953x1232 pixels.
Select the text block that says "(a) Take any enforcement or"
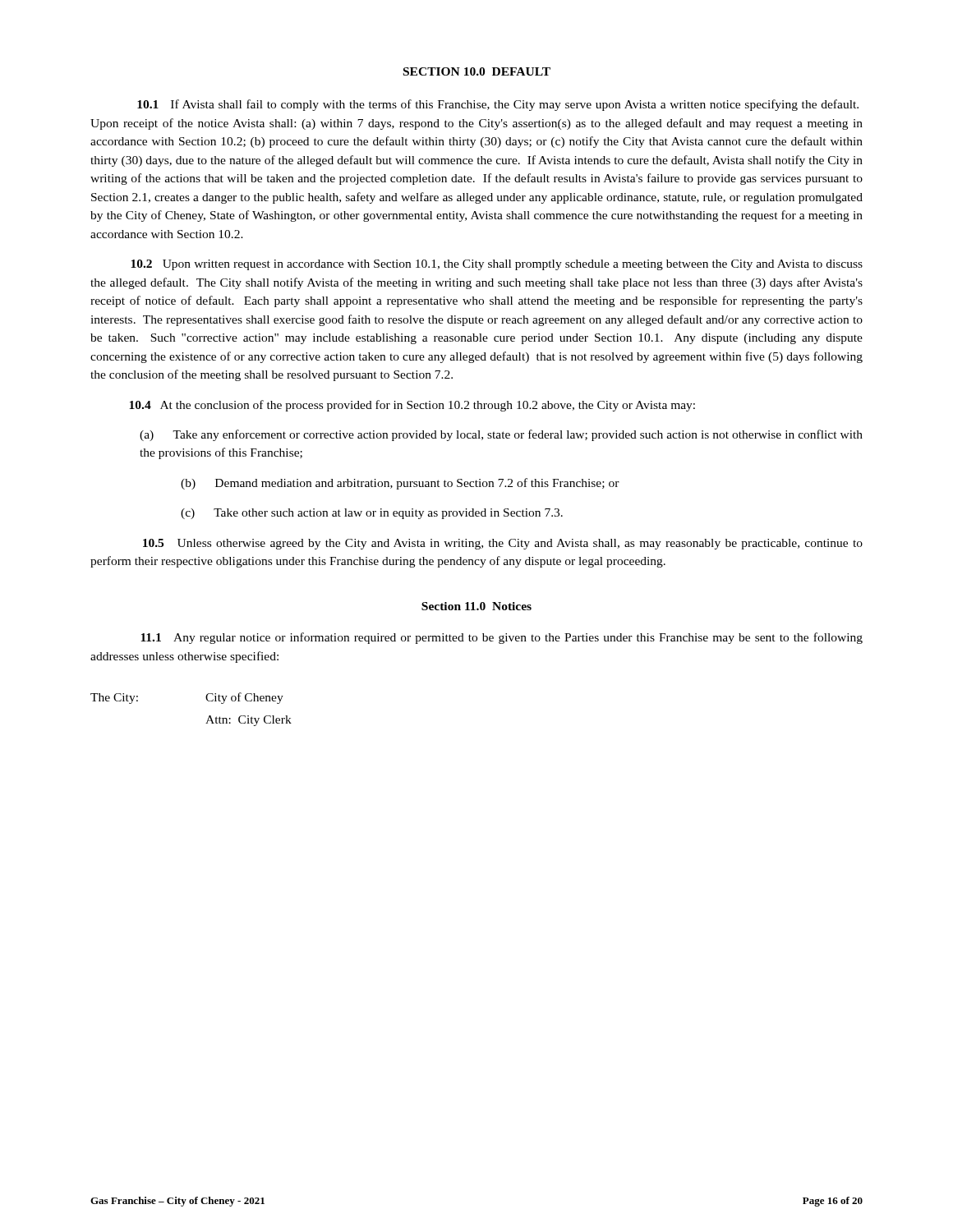tap(501, 443)
